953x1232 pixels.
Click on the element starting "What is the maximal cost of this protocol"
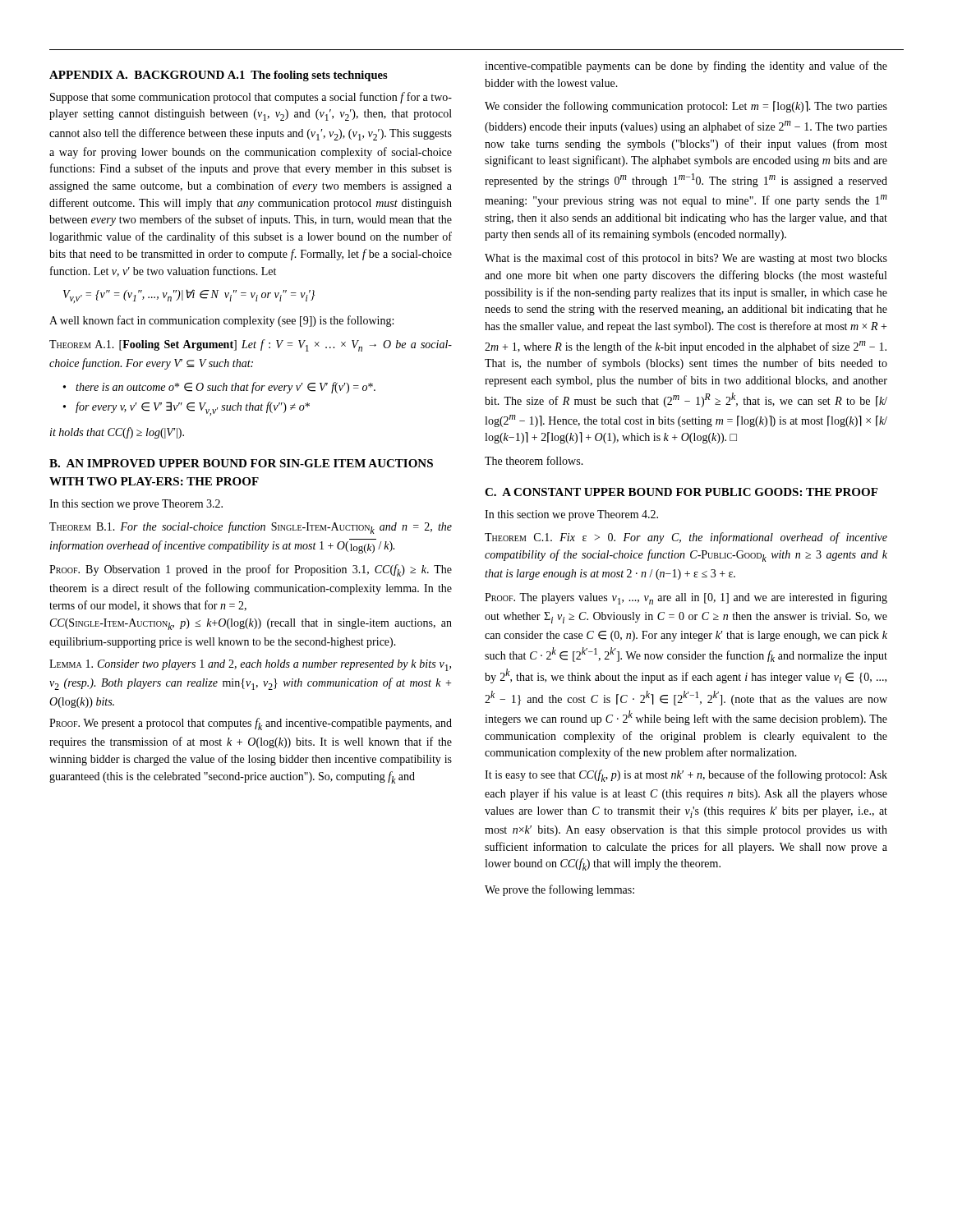pos(686,348)
